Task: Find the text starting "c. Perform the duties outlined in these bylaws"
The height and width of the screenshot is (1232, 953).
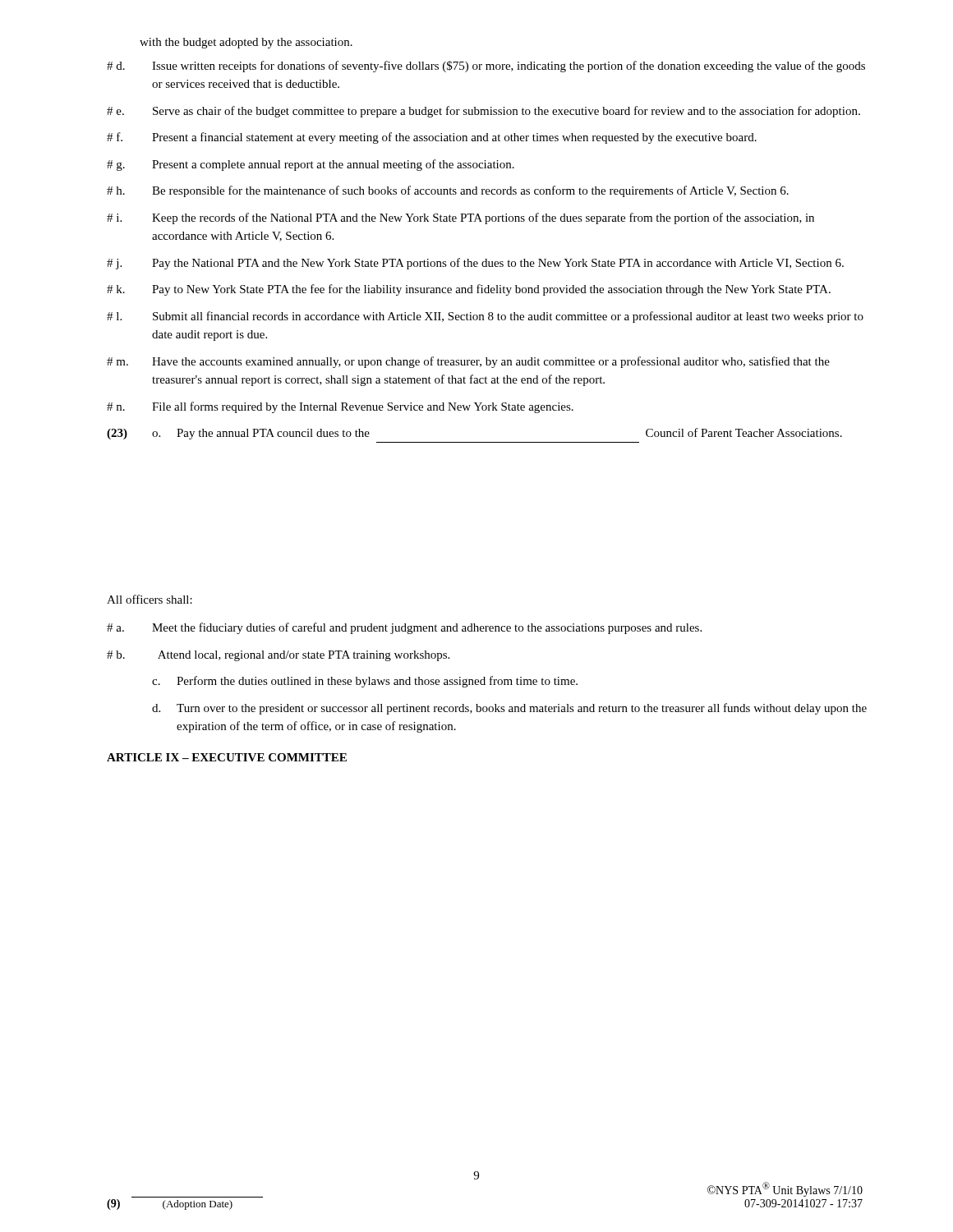Action: (x=511, y=681)
